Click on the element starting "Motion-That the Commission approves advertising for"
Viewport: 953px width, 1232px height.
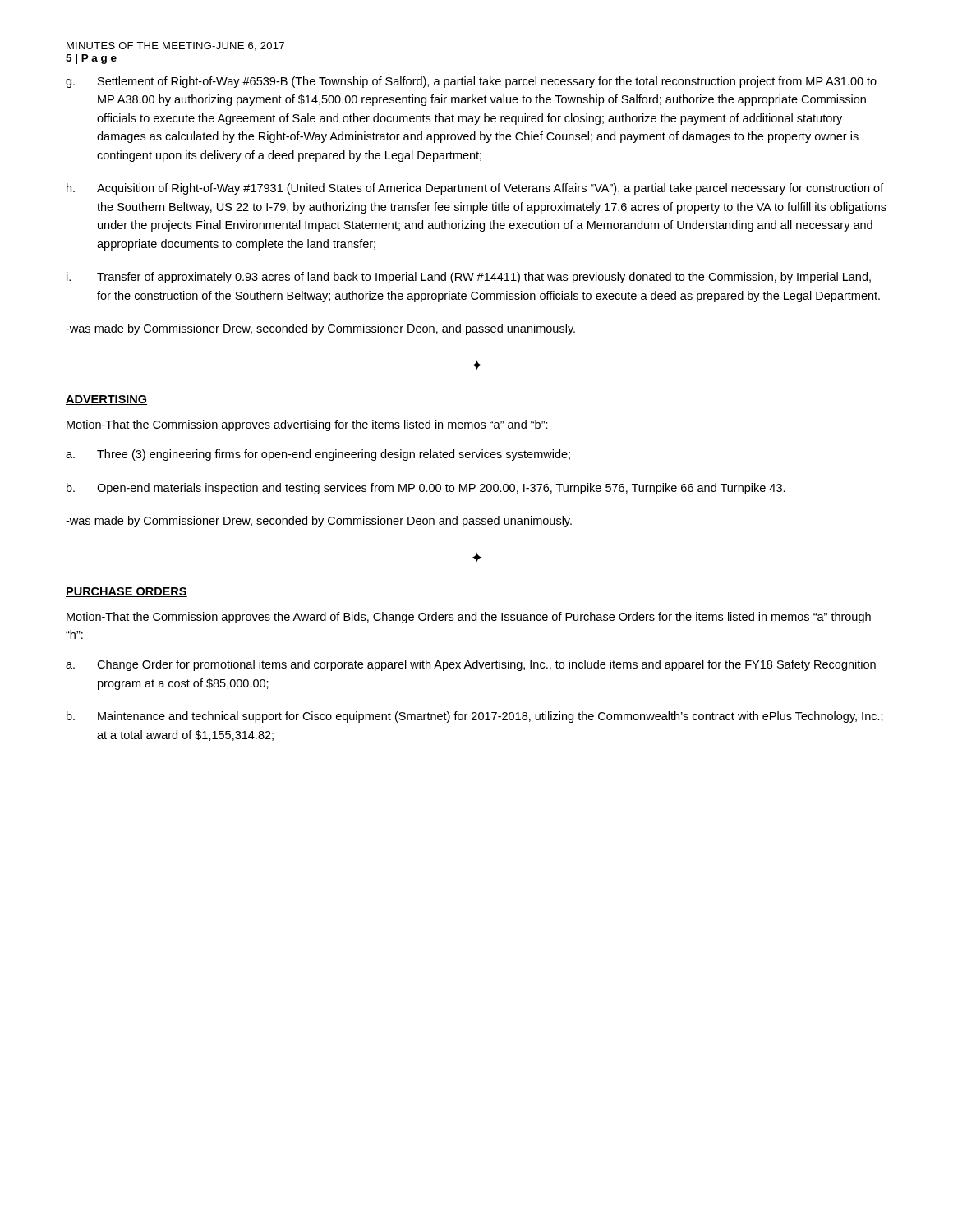click(x=307, y=424)
